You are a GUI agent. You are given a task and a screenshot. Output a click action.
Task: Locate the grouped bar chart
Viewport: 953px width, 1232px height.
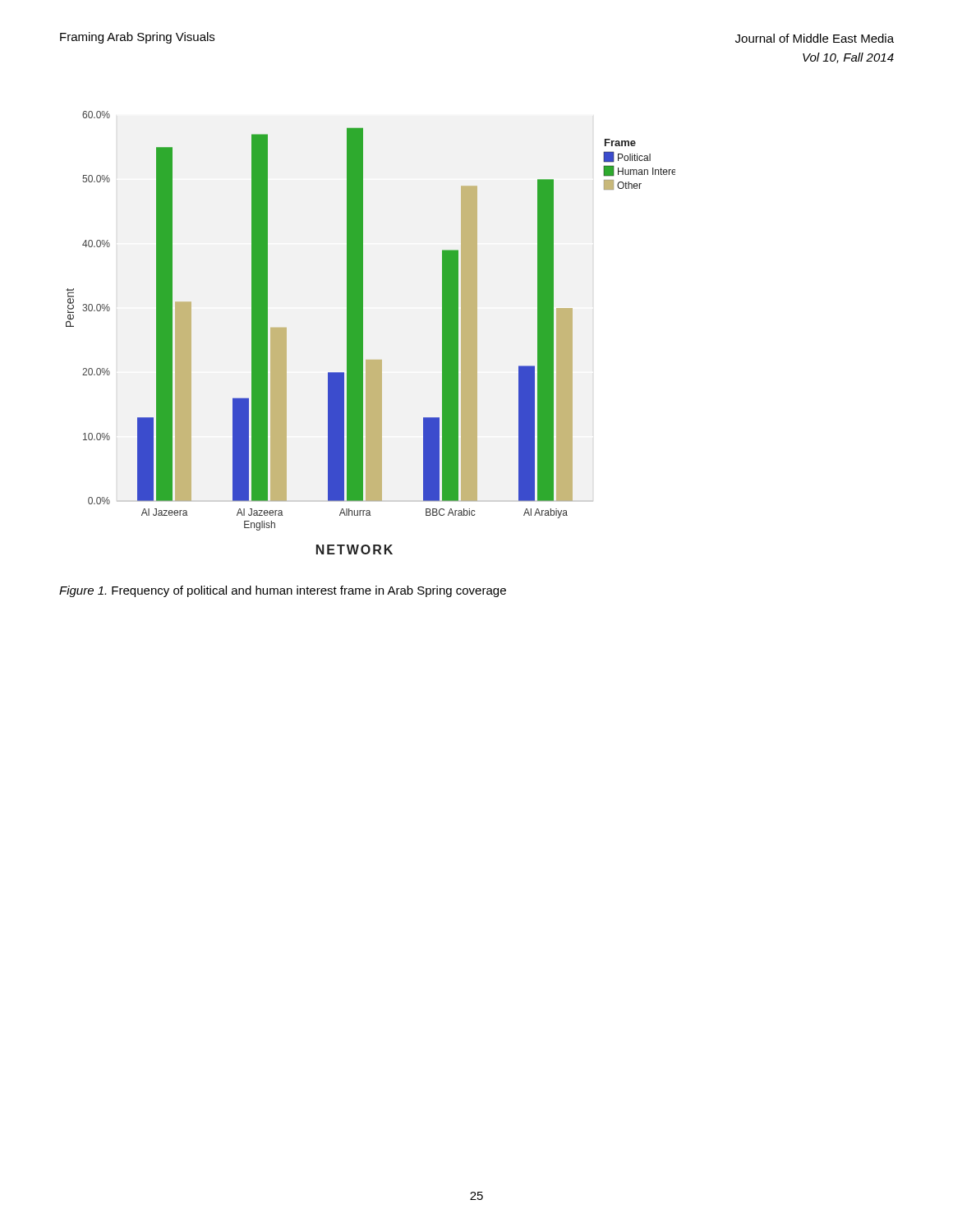[367, 337]
